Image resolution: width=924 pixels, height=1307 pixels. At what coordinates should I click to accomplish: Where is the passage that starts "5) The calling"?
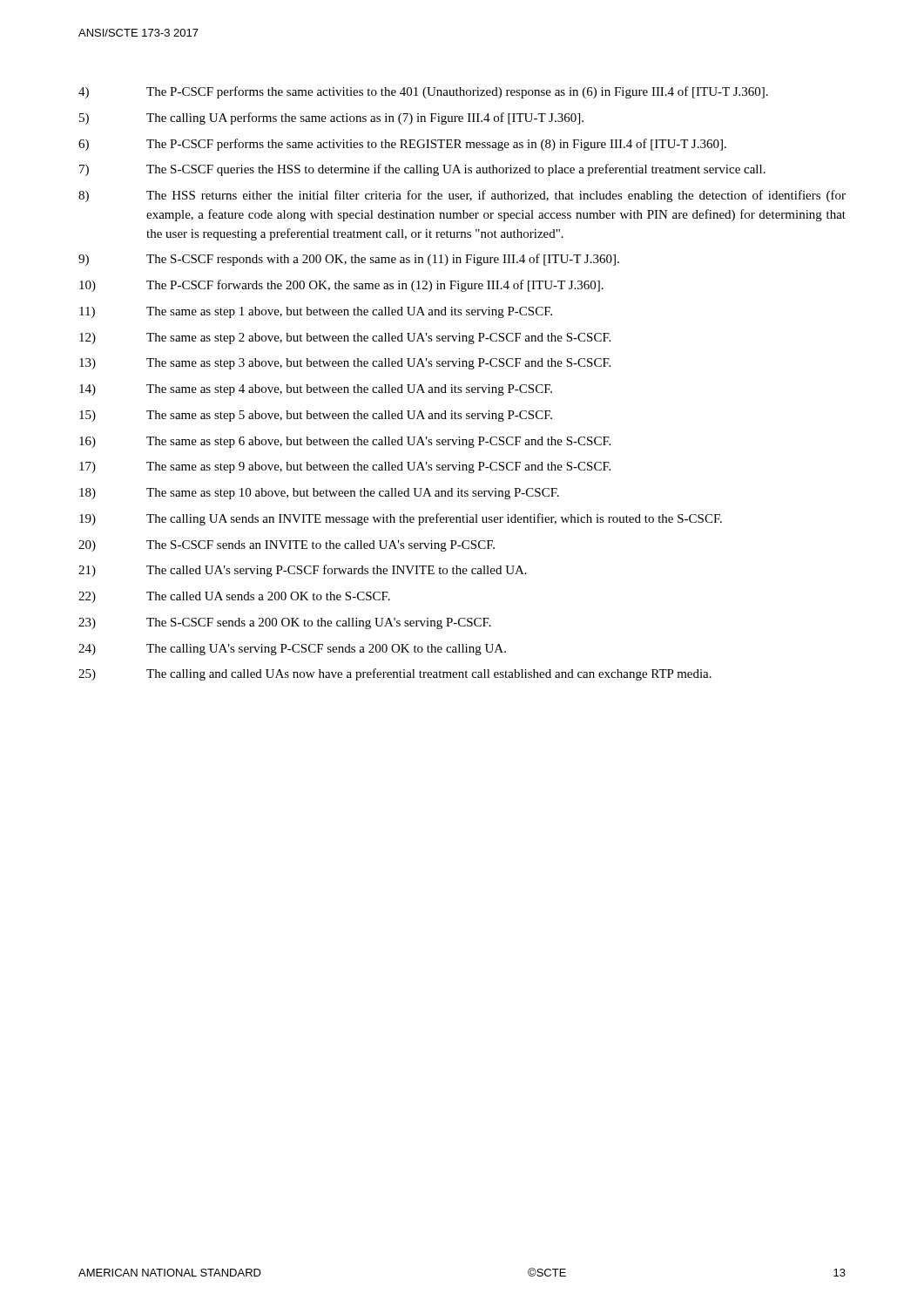click(462, 118)
